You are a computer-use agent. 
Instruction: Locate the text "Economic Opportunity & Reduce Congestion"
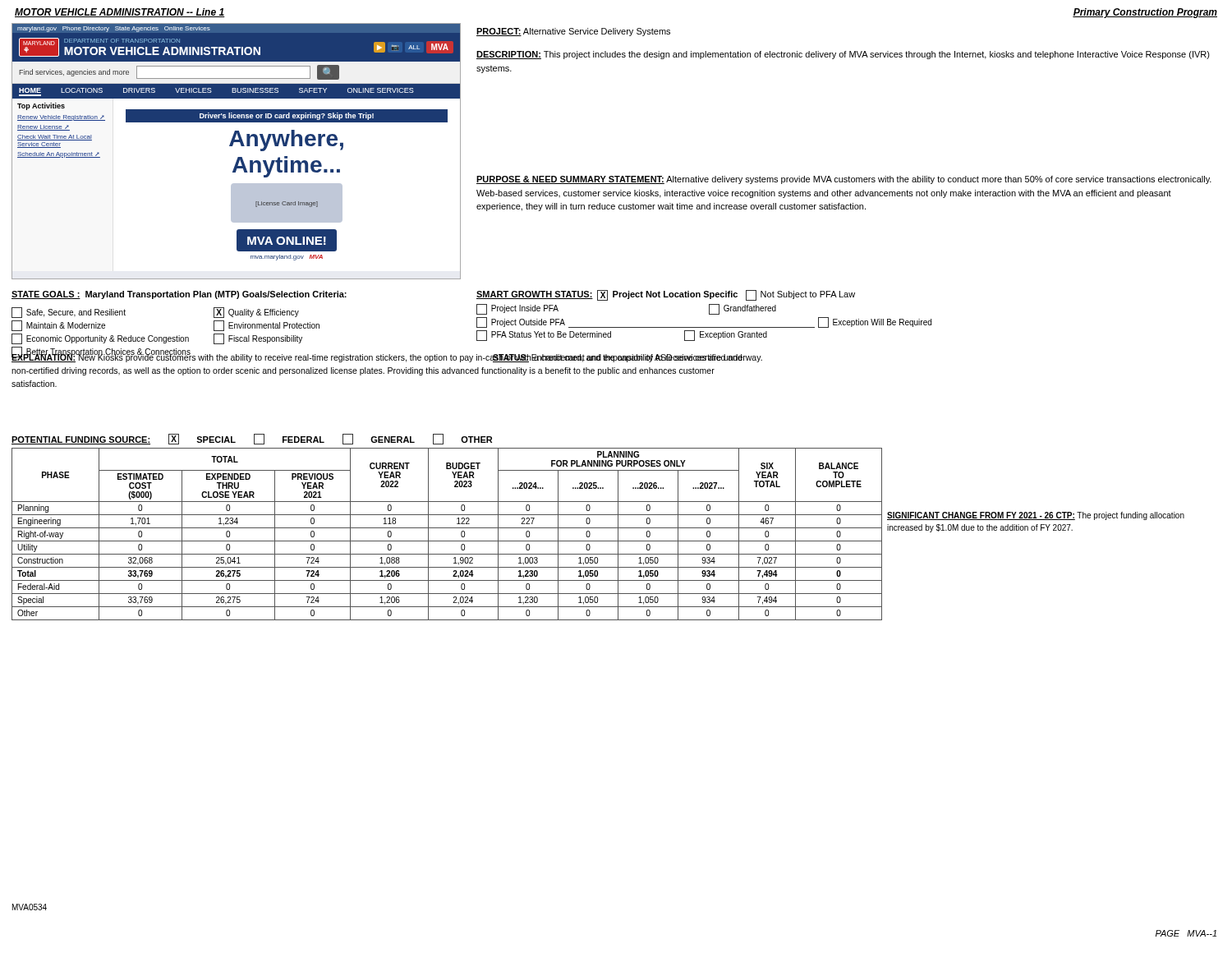pyautogui.click(x=100, y=339)
